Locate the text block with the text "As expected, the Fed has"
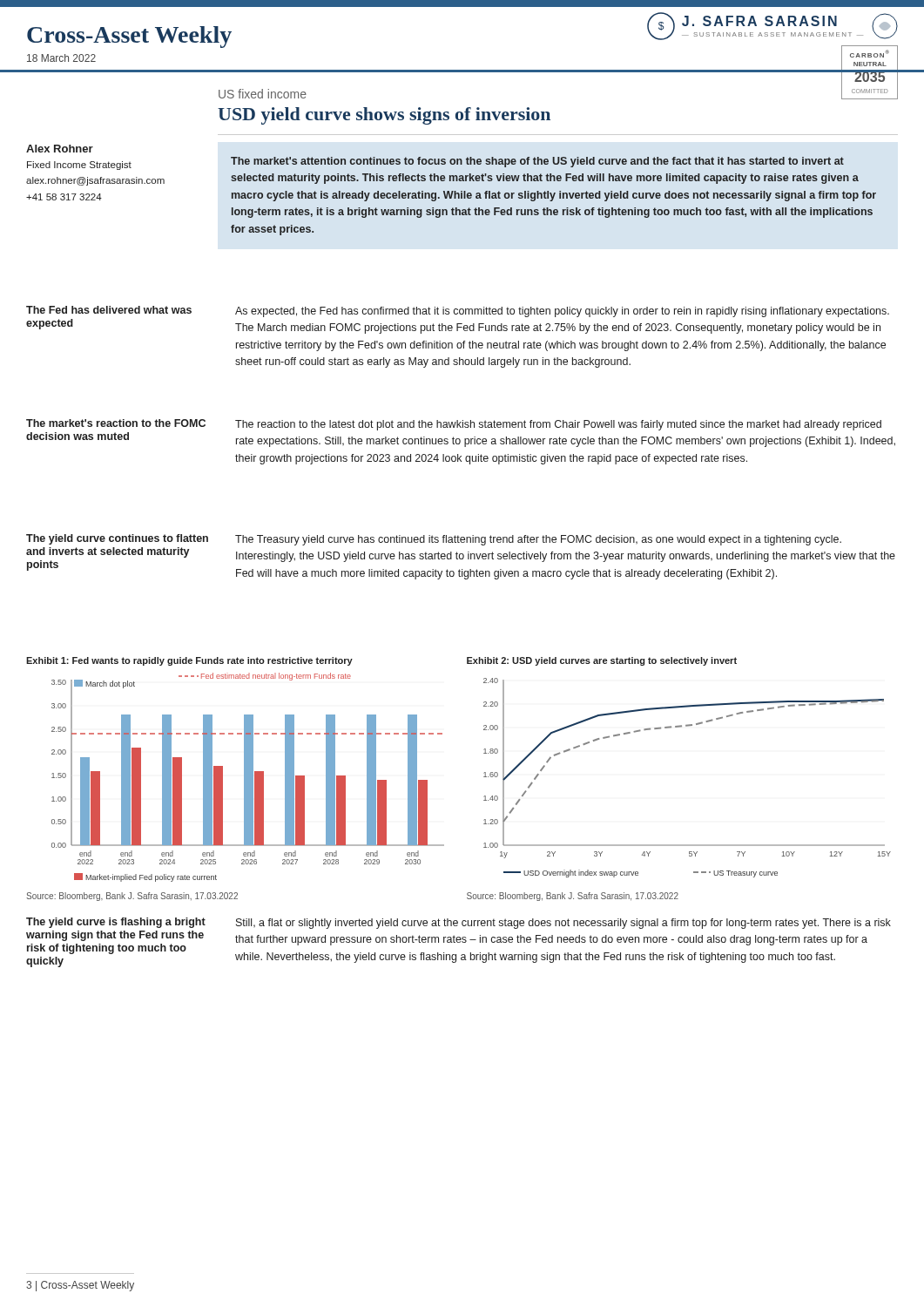924x1307 pixels. pyautogui.click(x=562, y=336)
